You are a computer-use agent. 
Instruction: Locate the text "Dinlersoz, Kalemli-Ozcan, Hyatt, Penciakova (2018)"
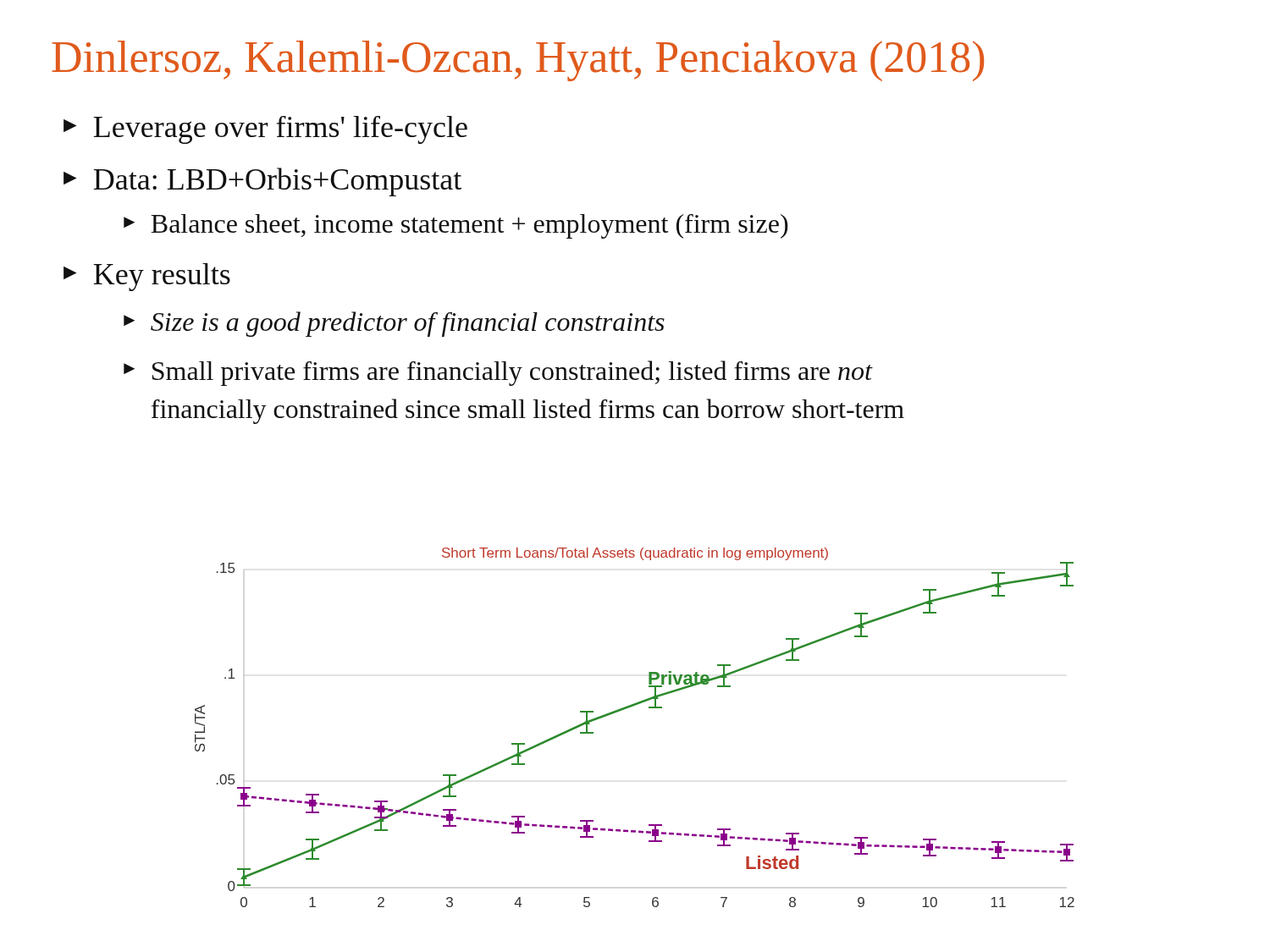click(518, 57)
